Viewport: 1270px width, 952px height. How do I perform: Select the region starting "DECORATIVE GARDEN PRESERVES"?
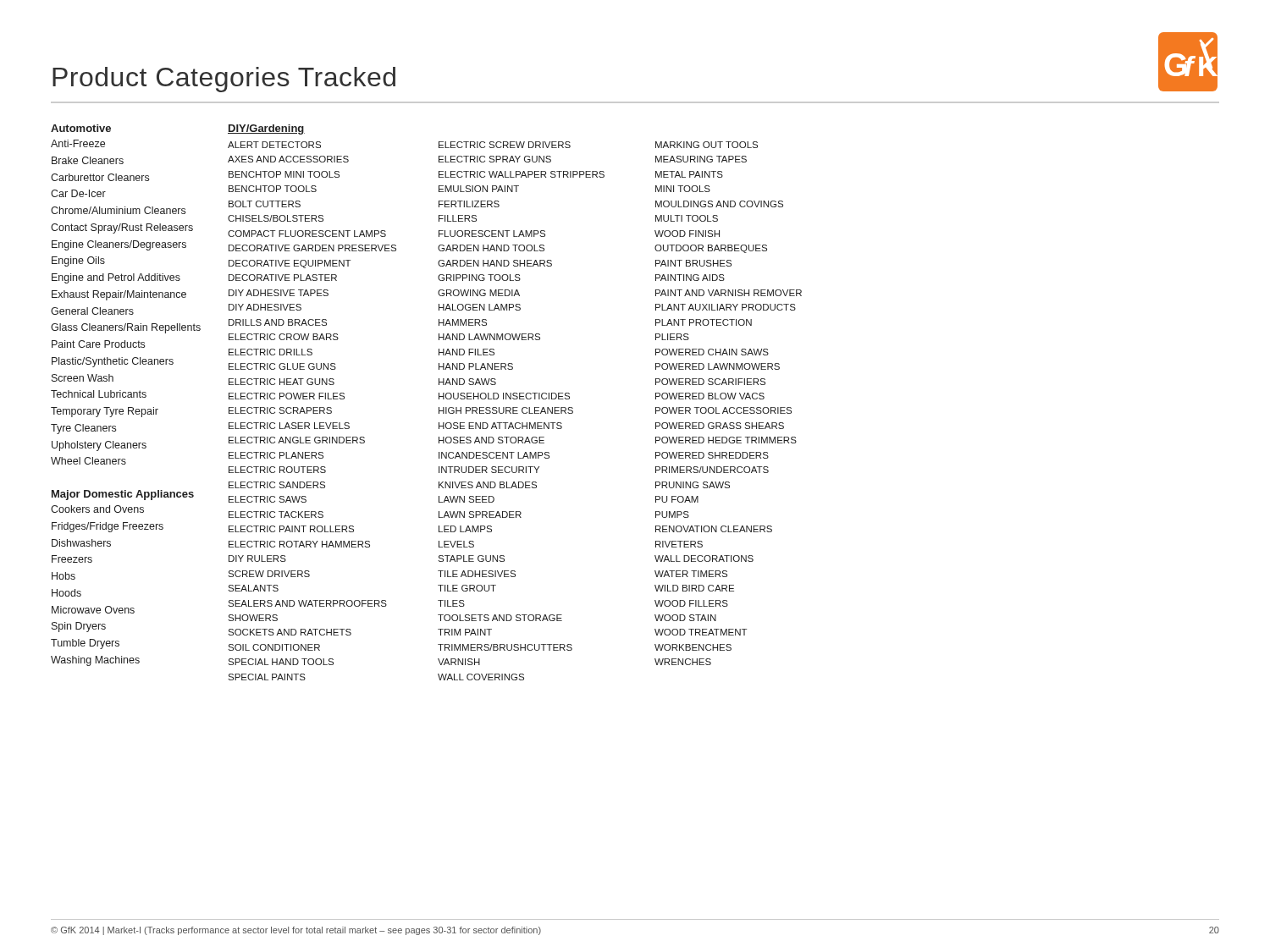tap(312, 248)
